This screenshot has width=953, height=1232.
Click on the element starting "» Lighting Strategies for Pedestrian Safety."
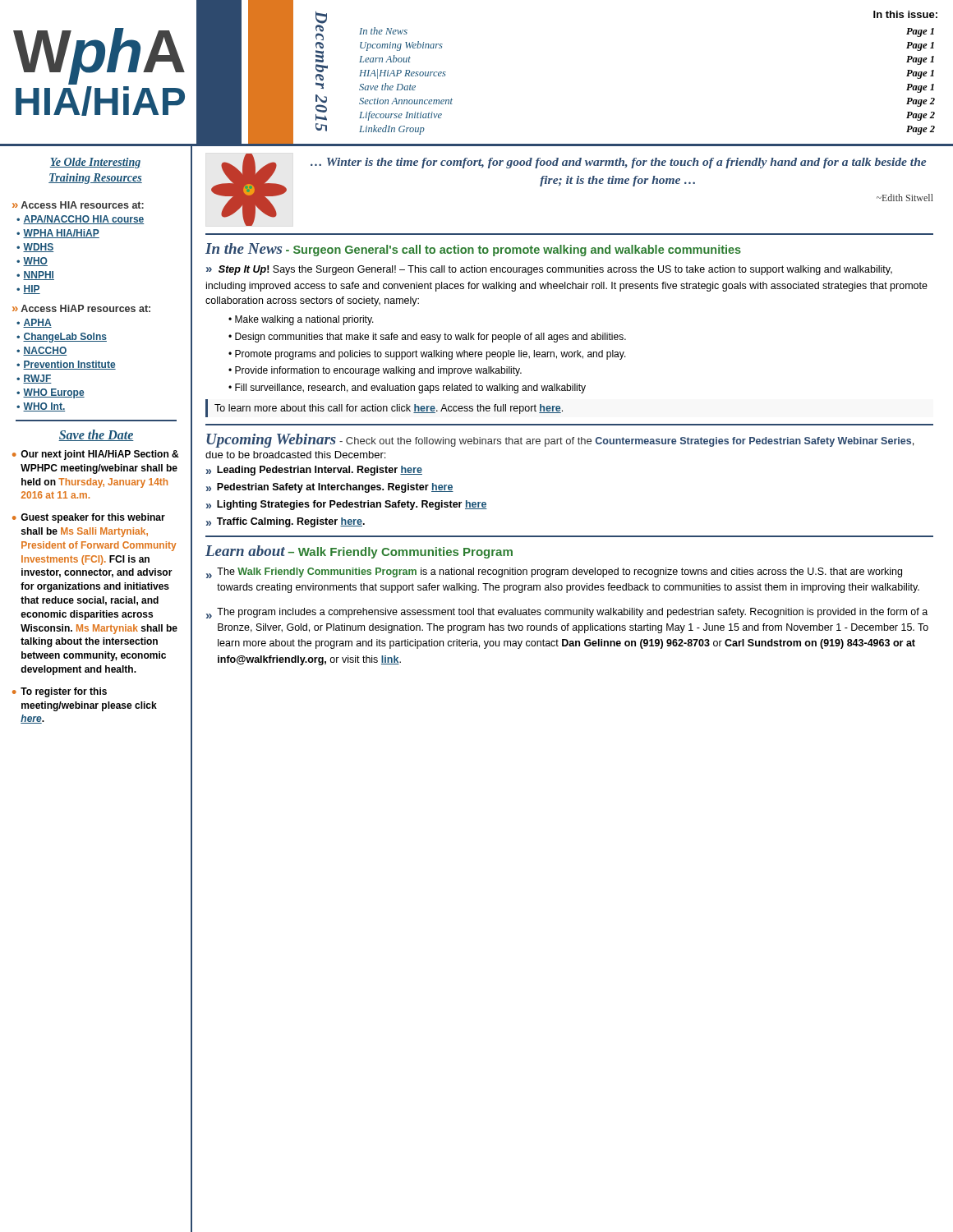click(346, 505)
